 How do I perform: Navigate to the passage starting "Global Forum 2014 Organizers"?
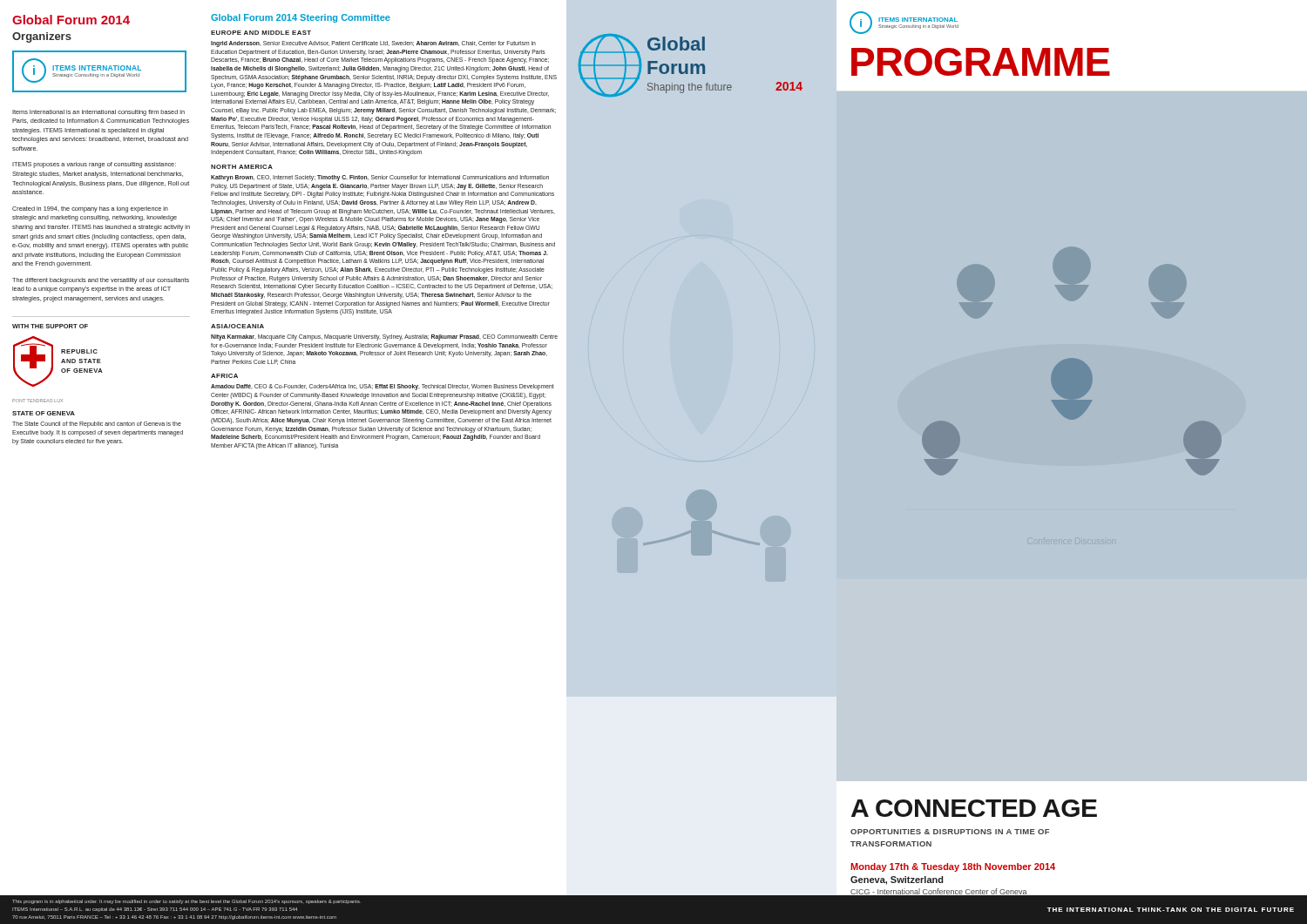click(x=101, y=28)
